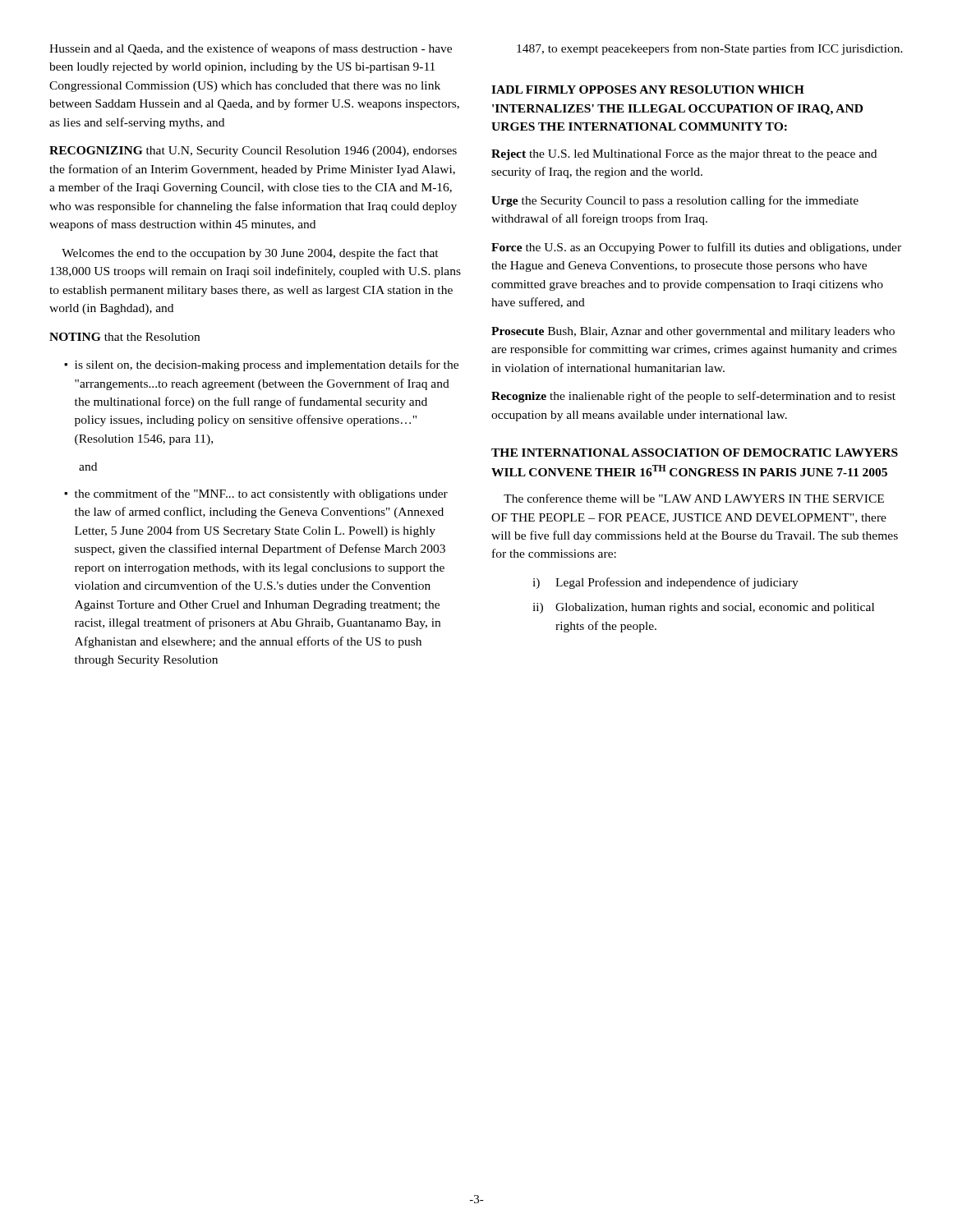Locate the block of text that opens with "the commitment of"

coord(268,577)
